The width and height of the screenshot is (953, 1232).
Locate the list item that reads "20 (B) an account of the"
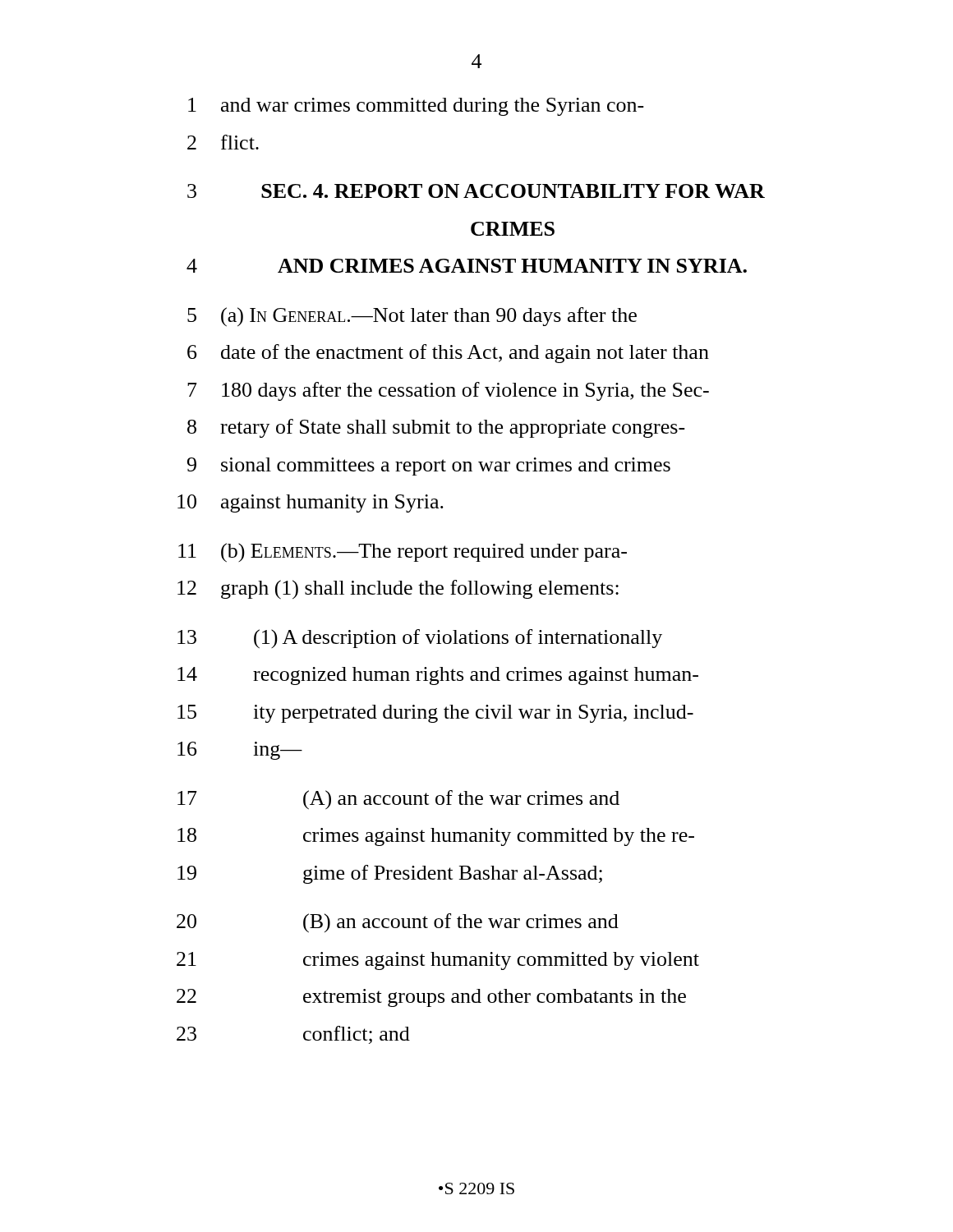(476, 977)
